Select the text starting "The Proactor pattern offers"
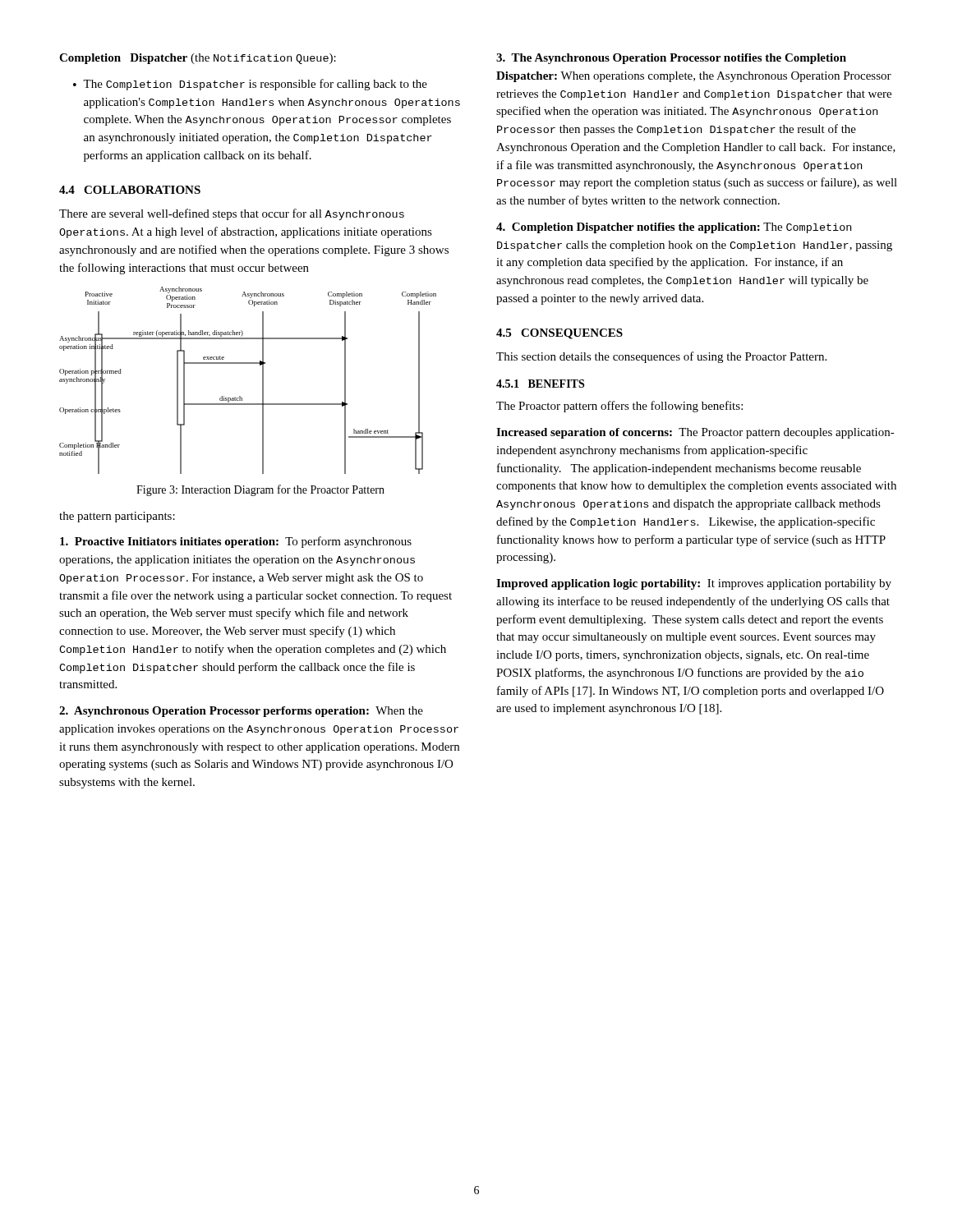 [x=698, y=407]
